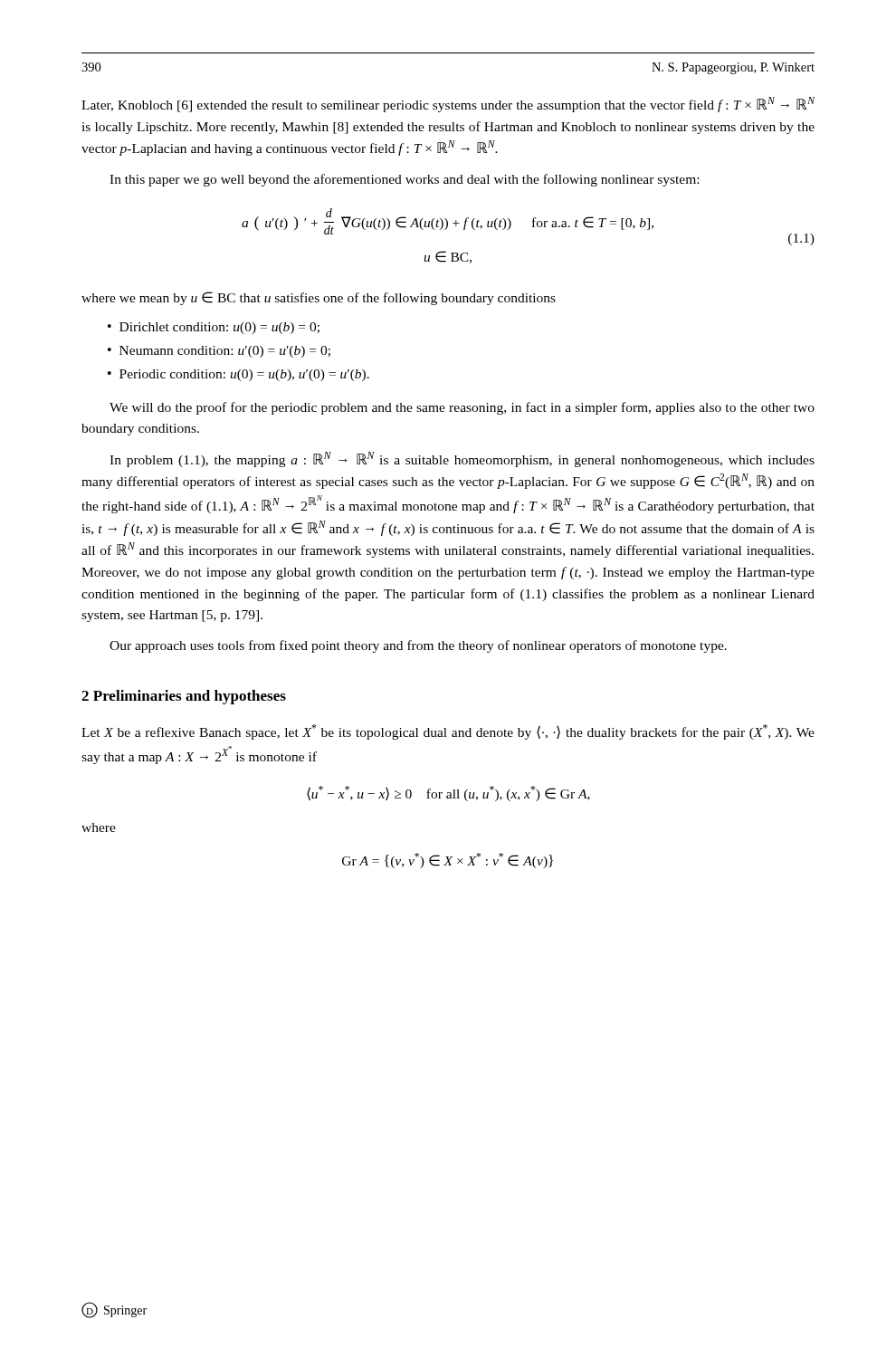Find the text block that reads "Our approach uses tools from fixed point"
Screen dimensions: 1358x896
(448, 645)
